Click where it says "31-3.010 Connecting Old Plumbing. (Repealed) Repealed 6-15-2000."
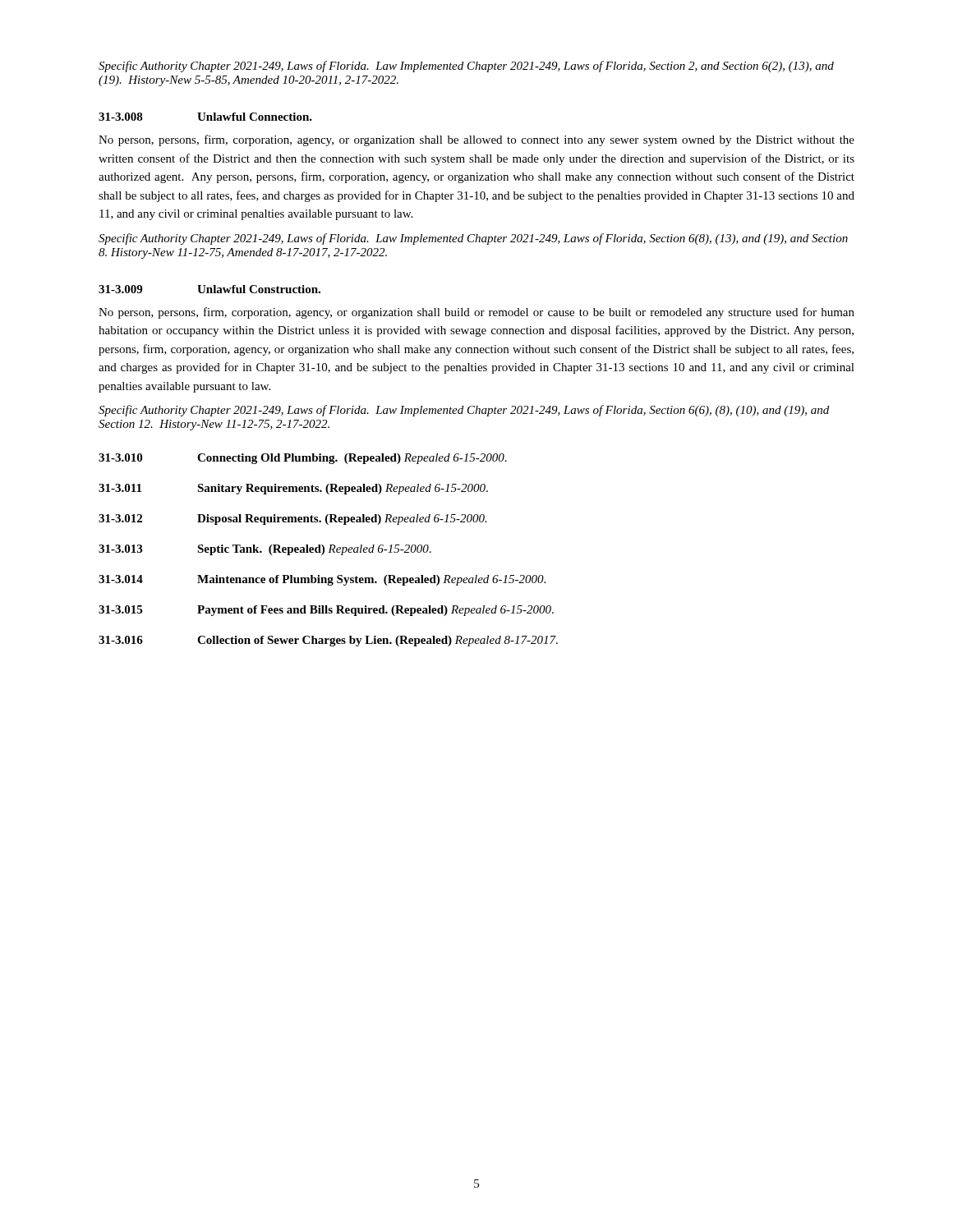The image size is (953, 1232). [303, 458]
